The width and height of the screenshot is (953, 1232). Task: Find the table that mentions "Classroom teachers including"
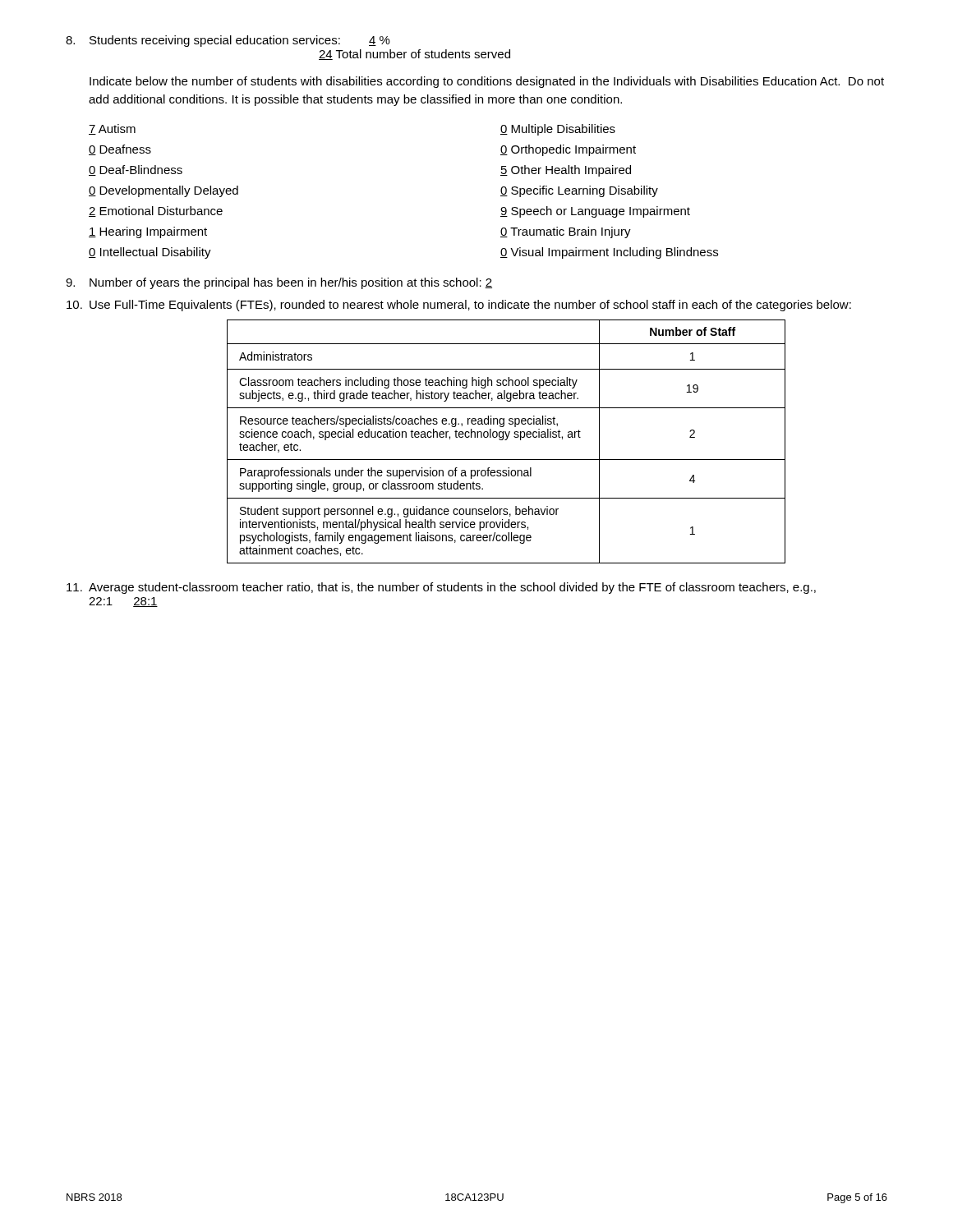click(x=499, y=441)
